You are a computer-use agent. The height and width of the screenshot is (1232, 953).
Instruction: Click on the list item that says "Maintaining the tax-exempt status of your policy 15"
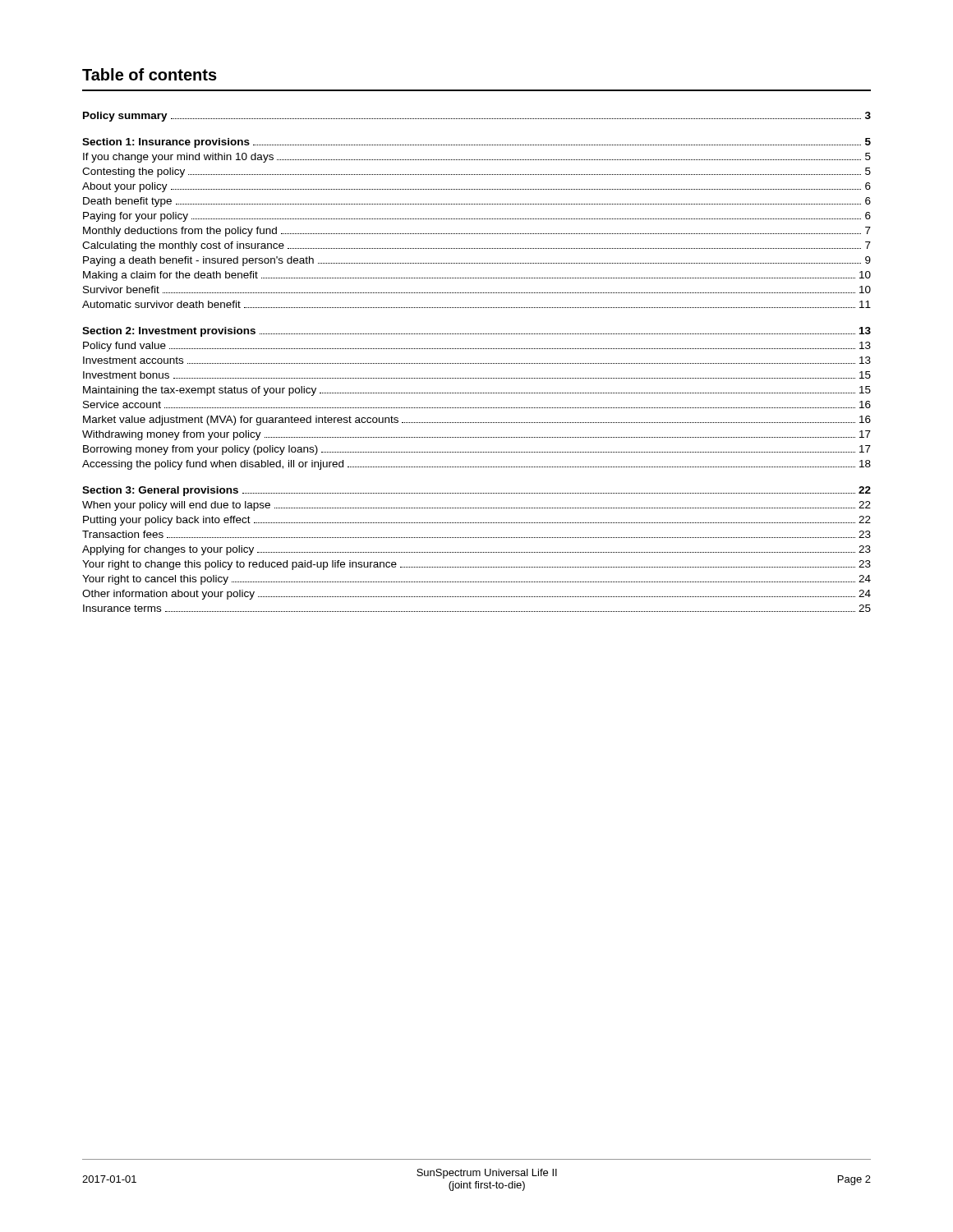(x=476, y=390)
